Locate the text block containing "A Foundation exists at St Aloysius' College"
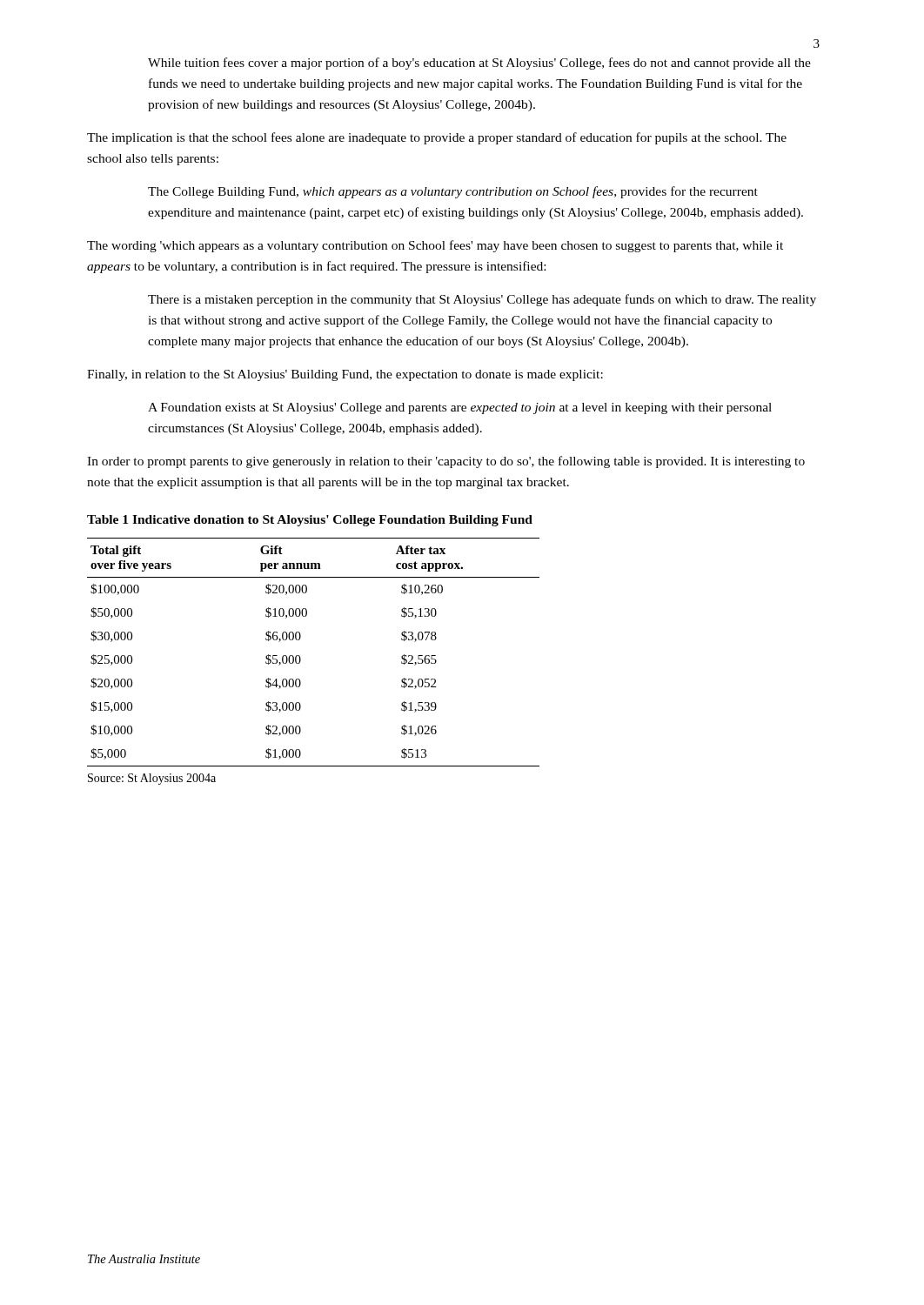The width and height of the screenshot is (924, 1305). 460,417
